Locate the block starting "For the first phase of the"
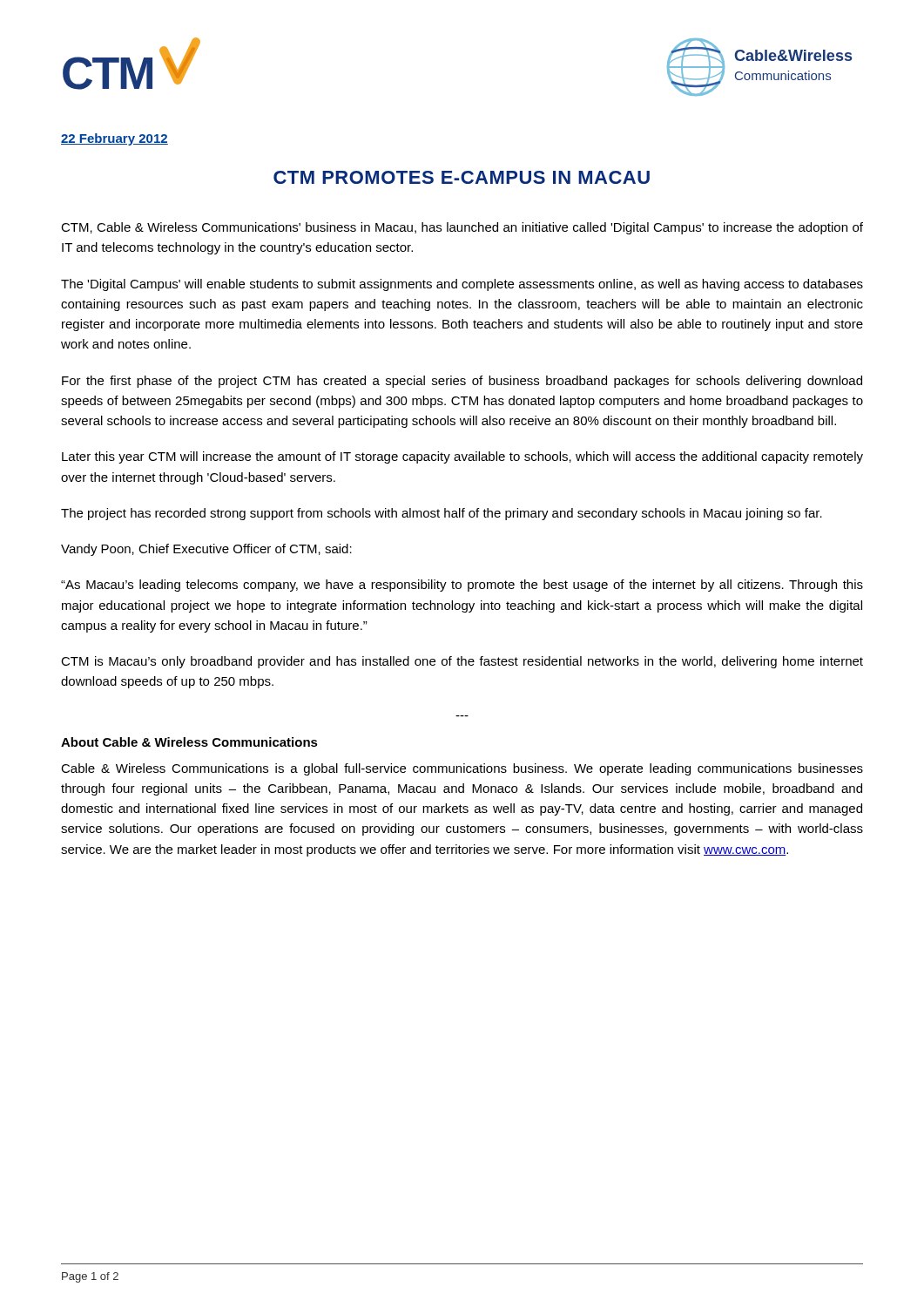Image resolution: width=924 pixels, height=1307 pixels. point(462,400)
